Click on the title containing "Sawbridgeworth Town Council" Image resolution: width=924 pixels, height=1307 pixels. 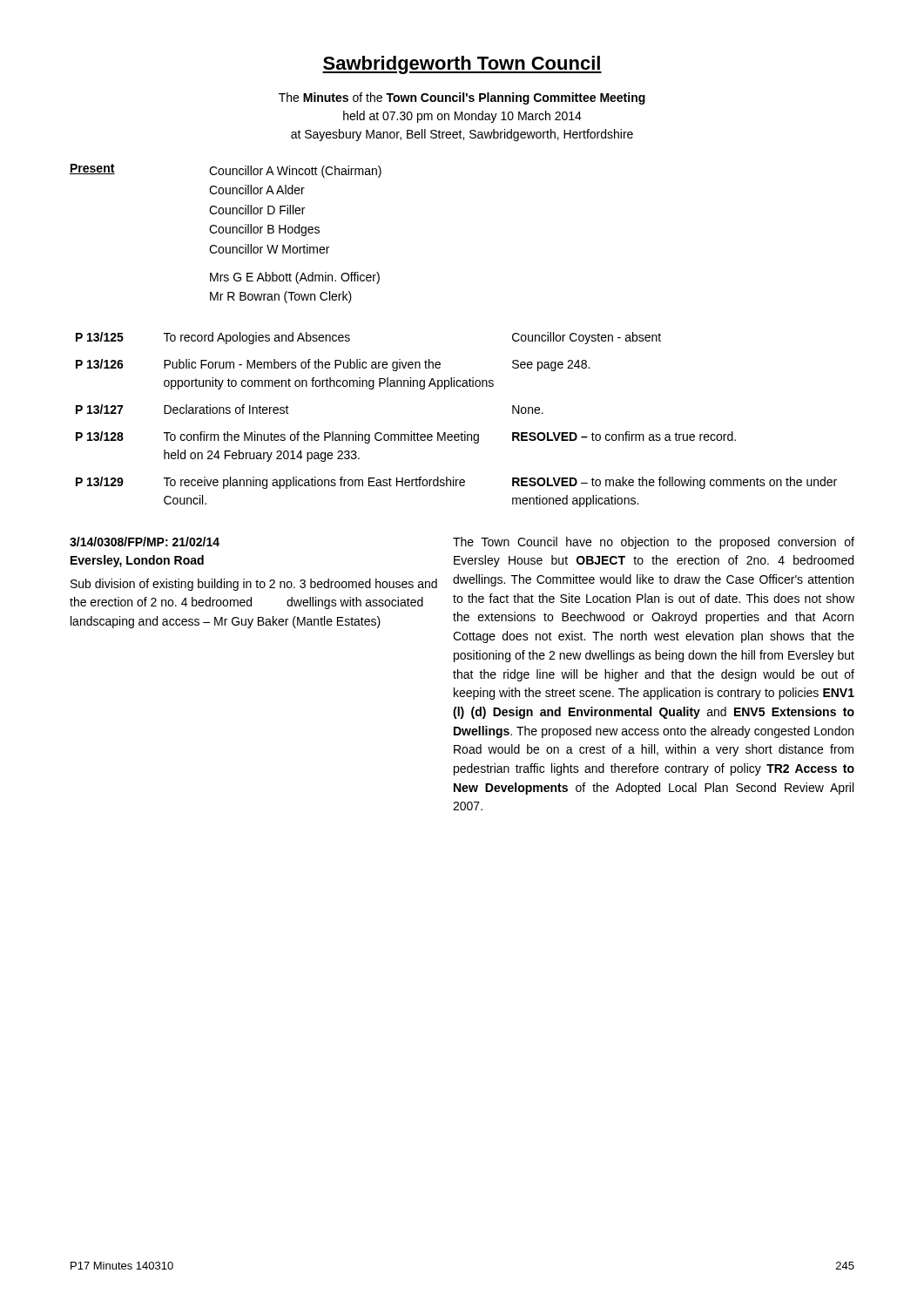pos(462,63)
